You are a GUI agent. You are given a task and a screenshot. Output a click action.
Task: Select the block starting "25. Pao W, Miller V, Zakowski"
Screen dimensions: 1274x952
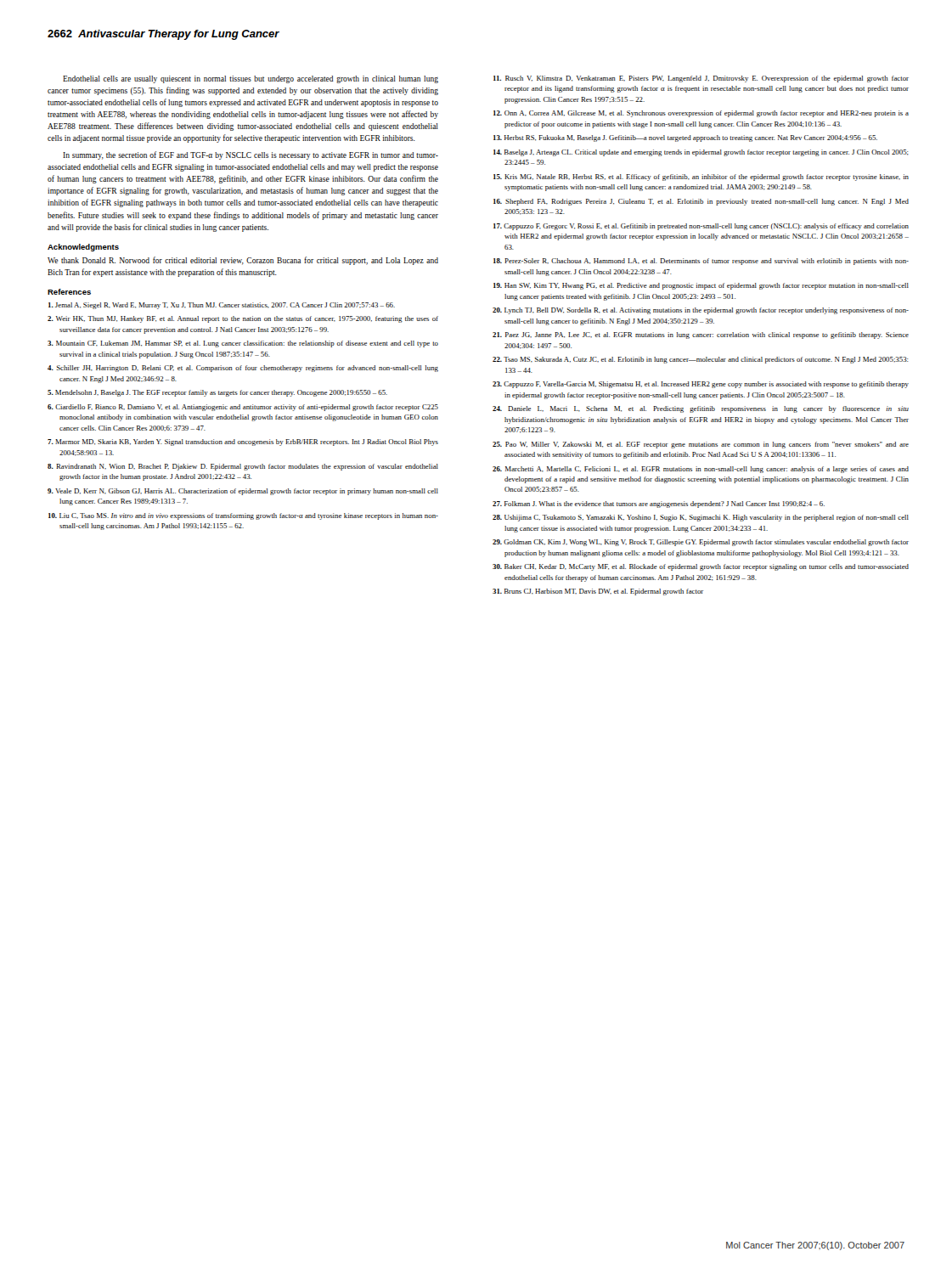coord(701,449)
